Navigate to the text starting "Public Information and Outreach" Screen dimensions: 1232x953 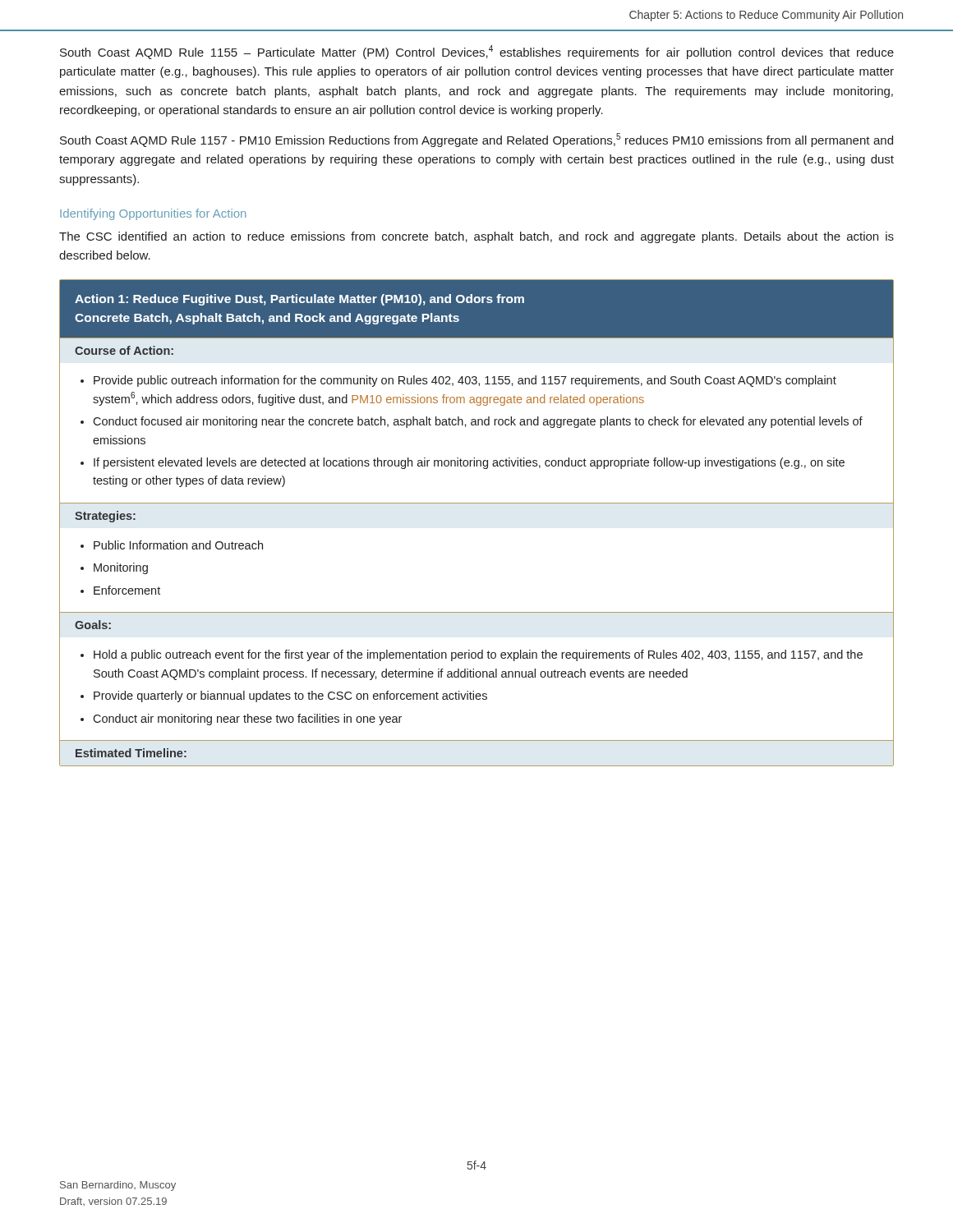[178, 545]
